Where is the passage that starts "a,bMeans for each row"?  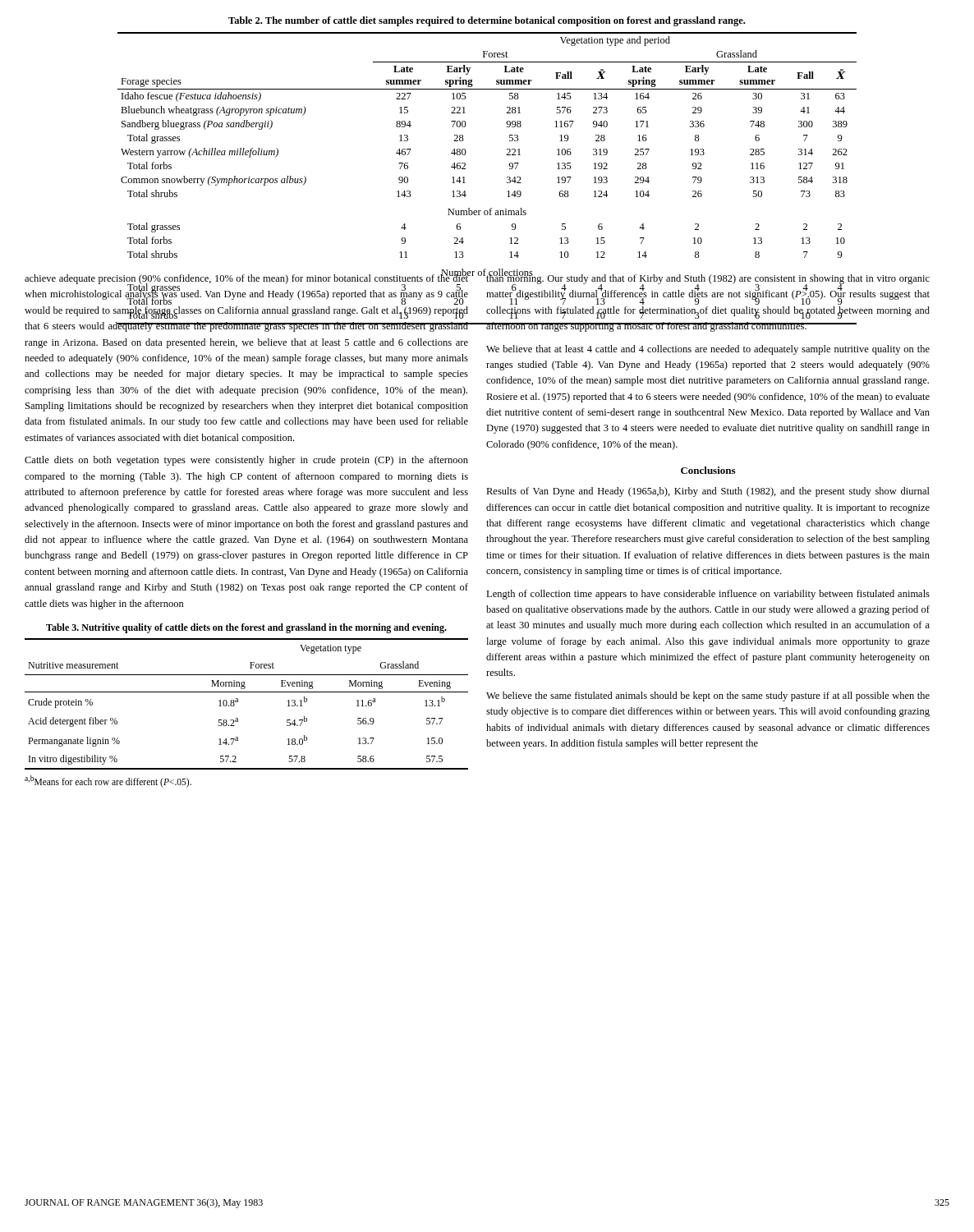click(108, 780)
